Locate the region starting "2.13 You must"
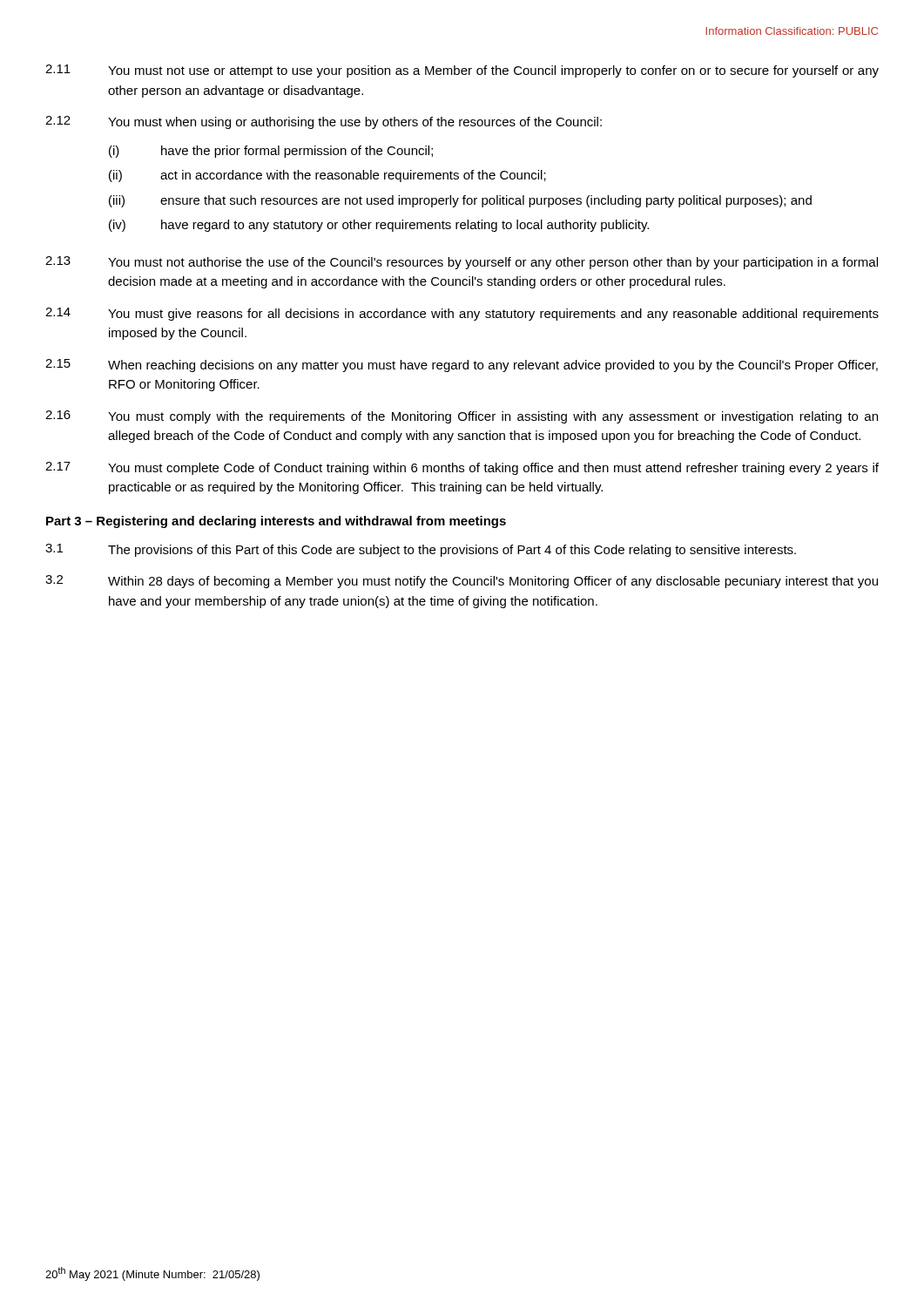 pos(462,272)
